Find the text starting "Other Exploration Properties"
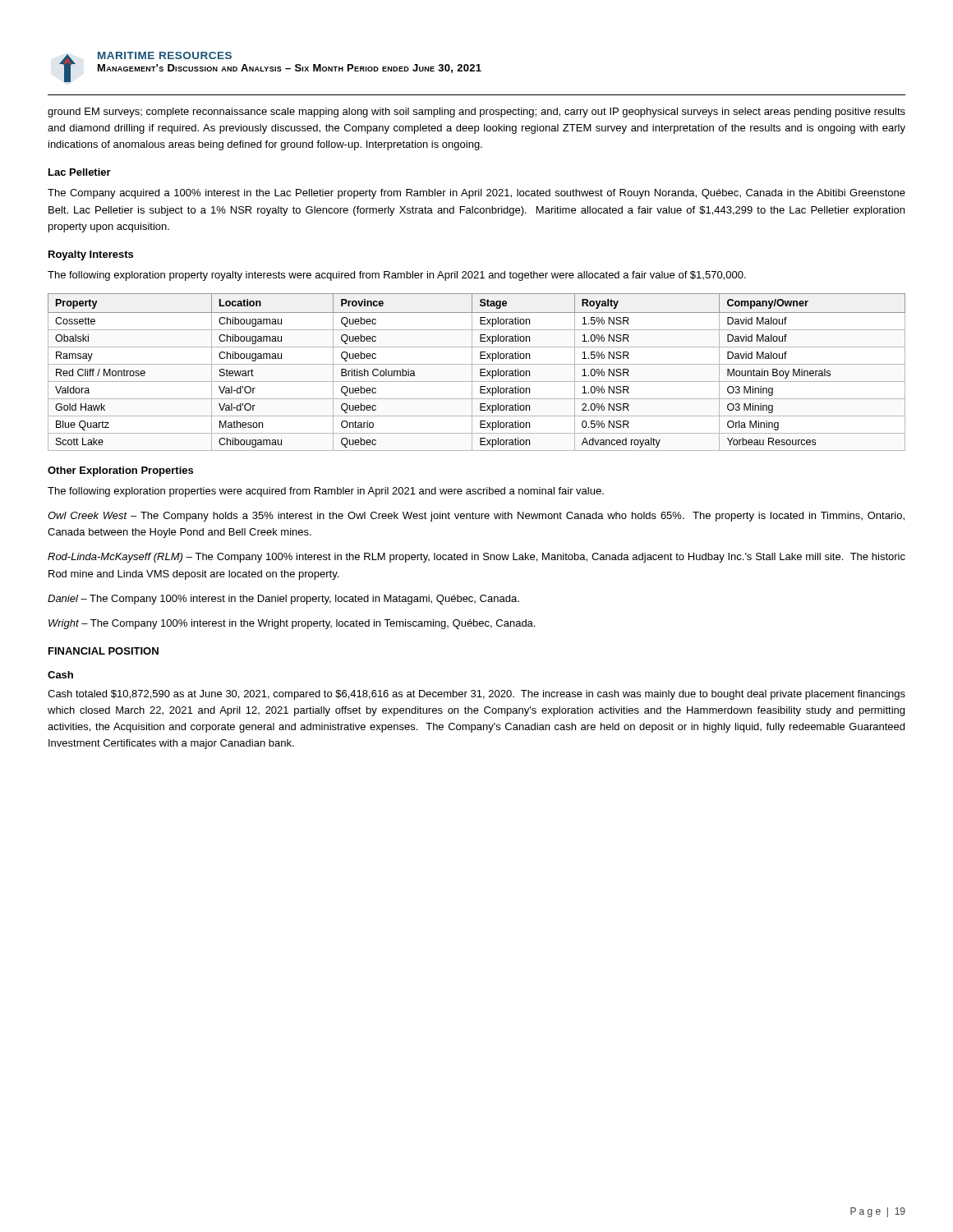The image size is (953, 1232). coord(121,470)
